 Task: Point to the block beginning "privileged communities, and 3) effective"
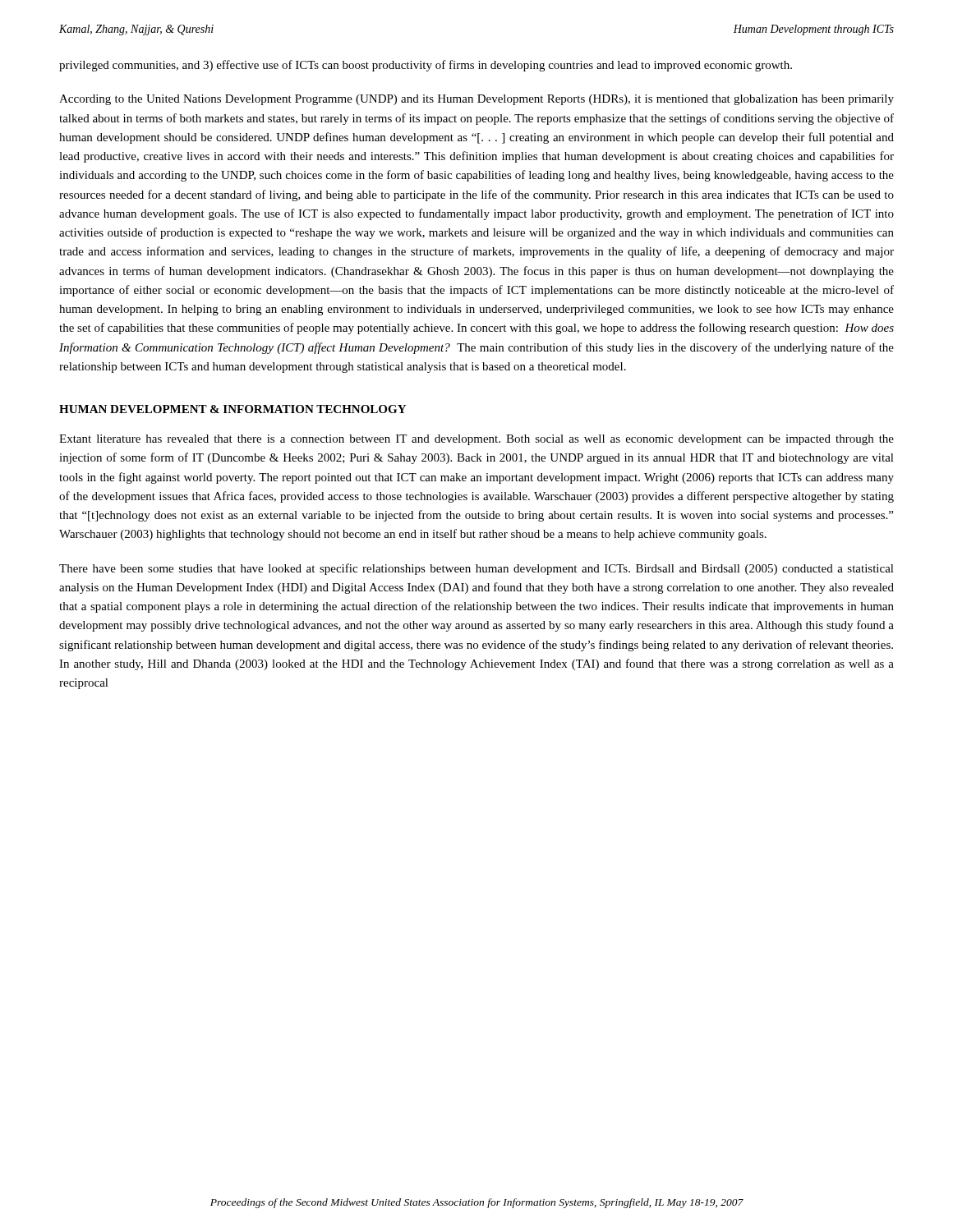tap(426, 65)
